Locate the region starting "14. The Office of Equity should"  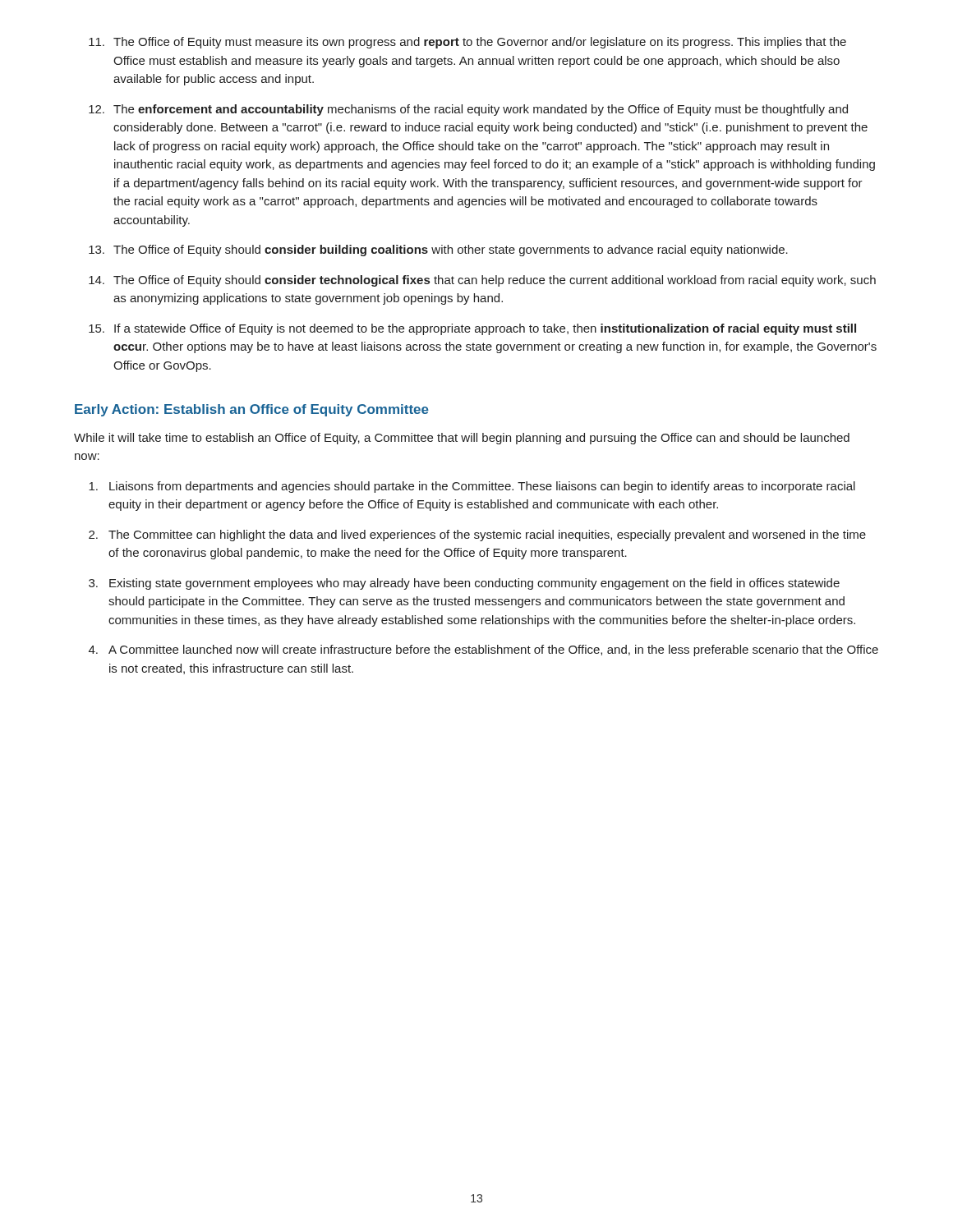coord(476,289)
